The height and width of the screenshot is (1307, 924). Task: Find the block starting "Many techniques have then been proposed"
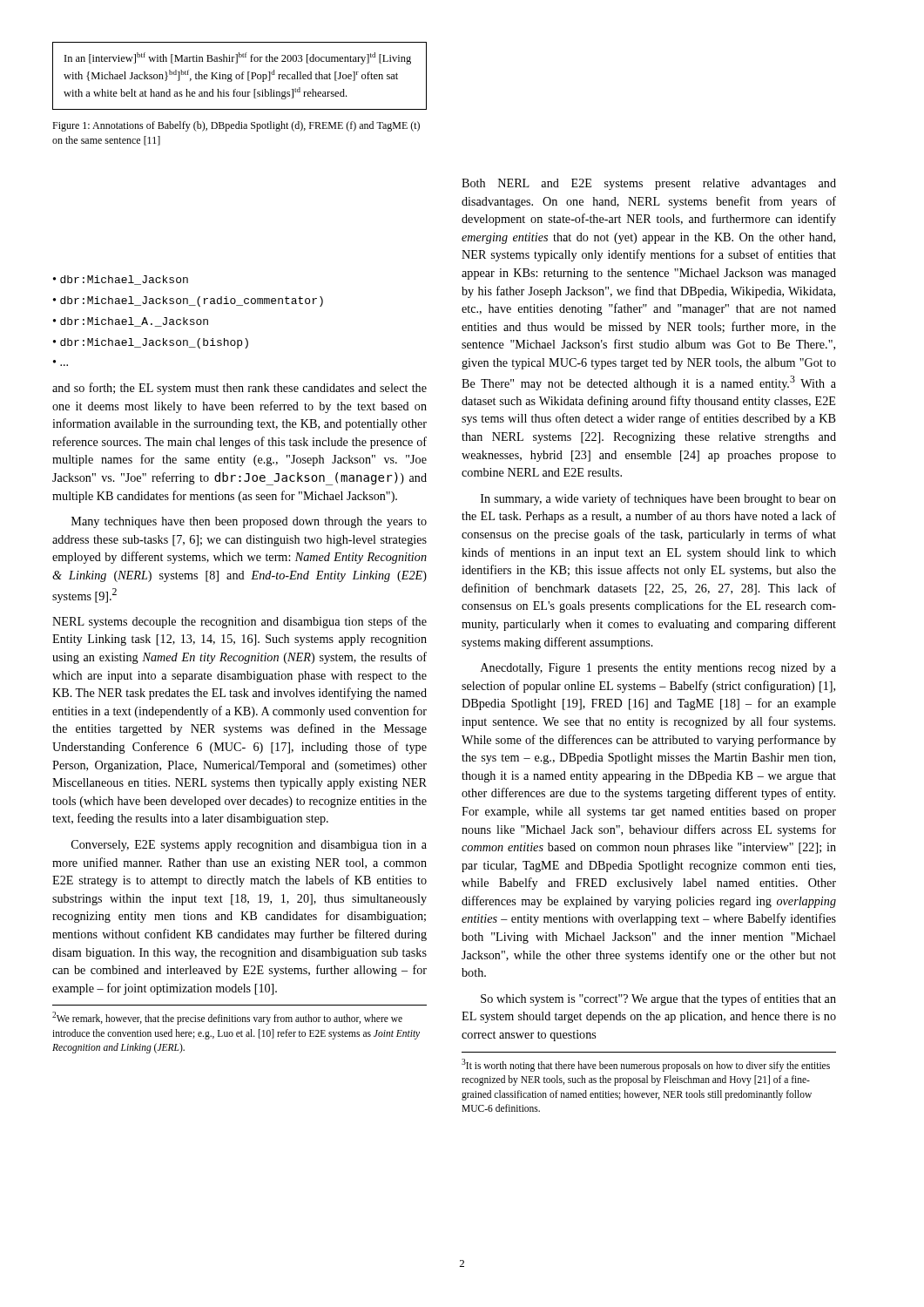(x=240, y=558)
